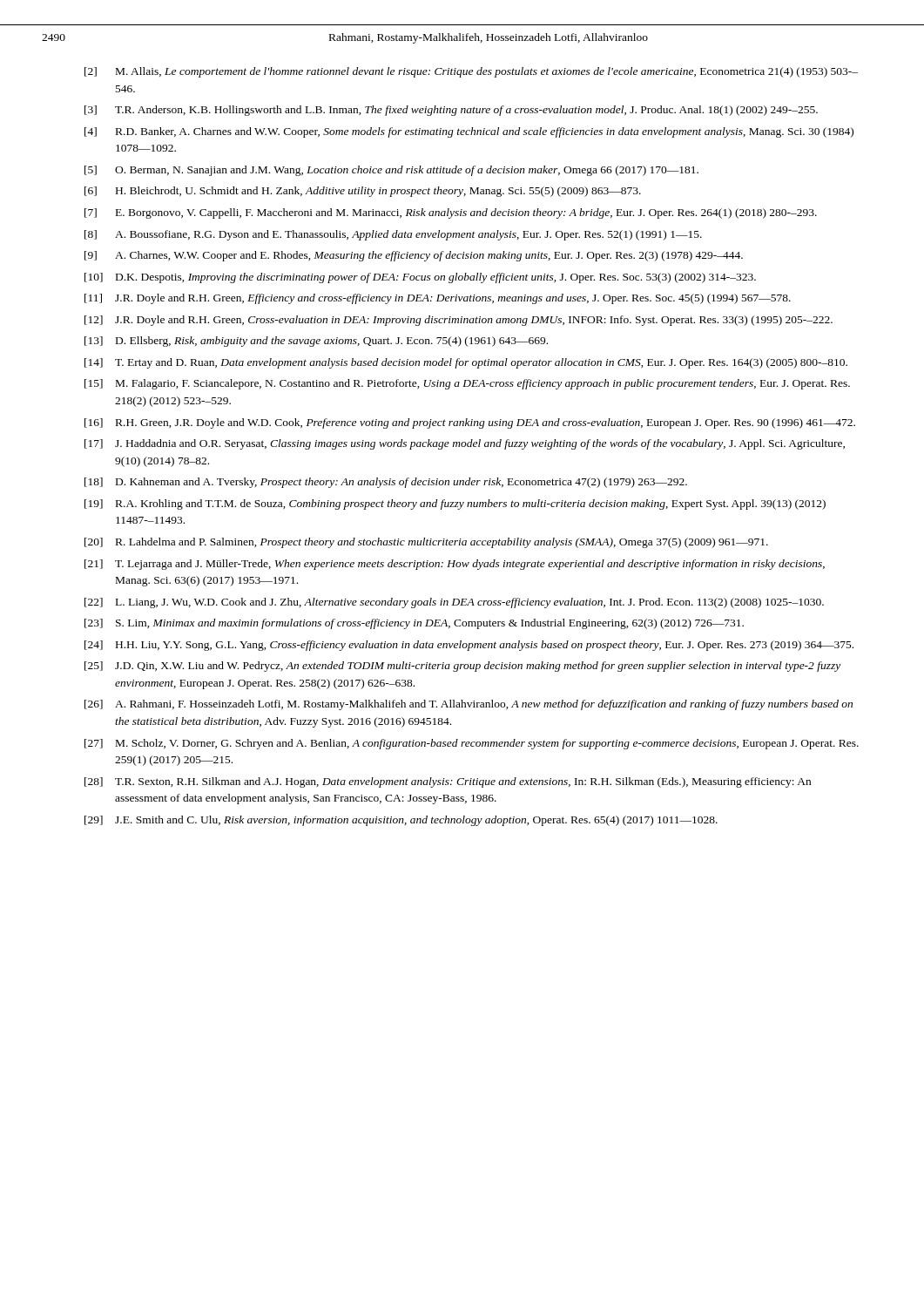
Task: Click the passage that begins "[26] A. Rahmani,"
Action: coord(472,713)
